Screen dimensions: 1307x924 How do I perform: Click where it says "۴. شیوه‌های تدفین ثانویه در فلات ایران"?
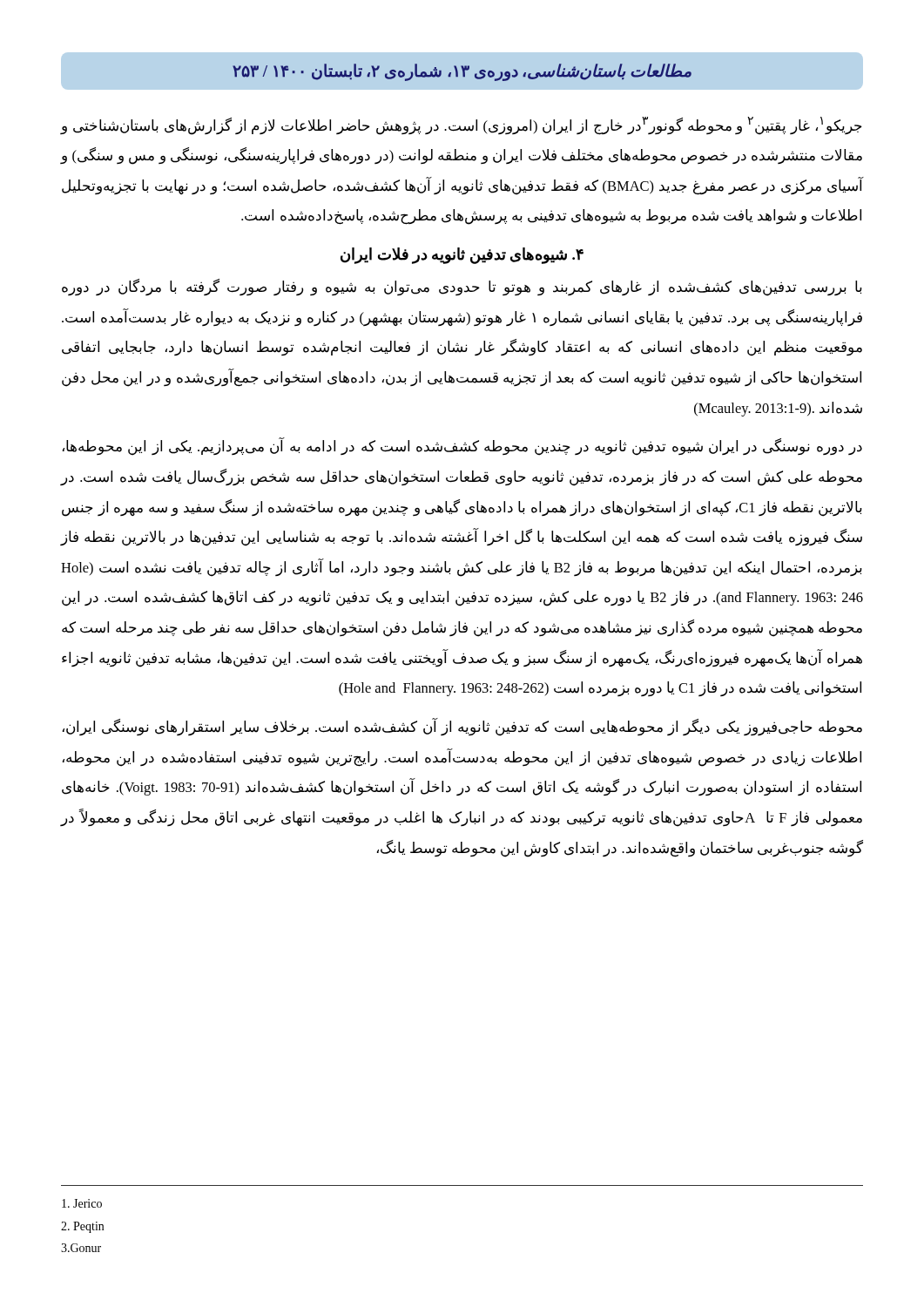coord(462,254)
